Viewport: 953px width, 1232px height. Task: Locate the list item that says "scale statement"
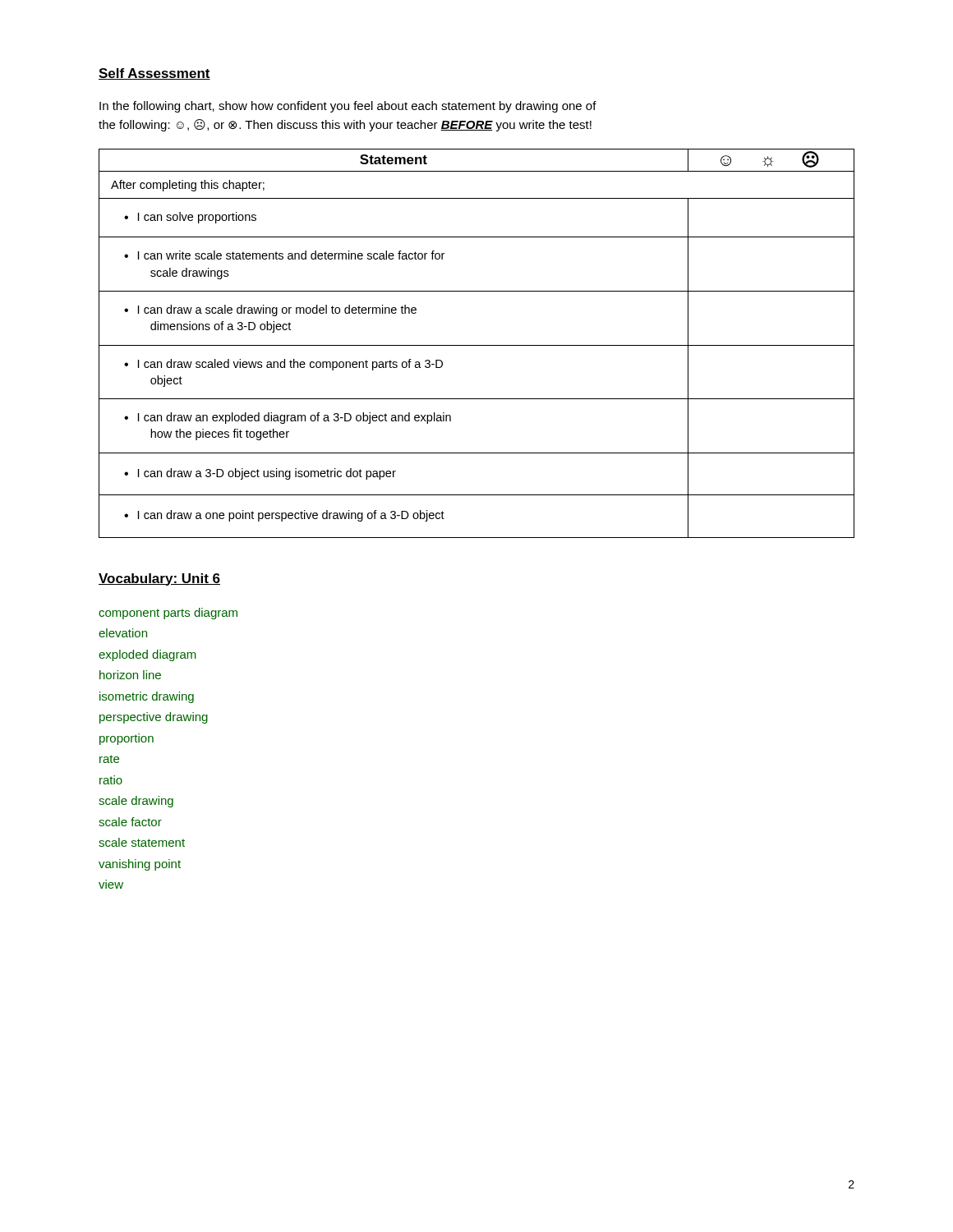[142, 842]
